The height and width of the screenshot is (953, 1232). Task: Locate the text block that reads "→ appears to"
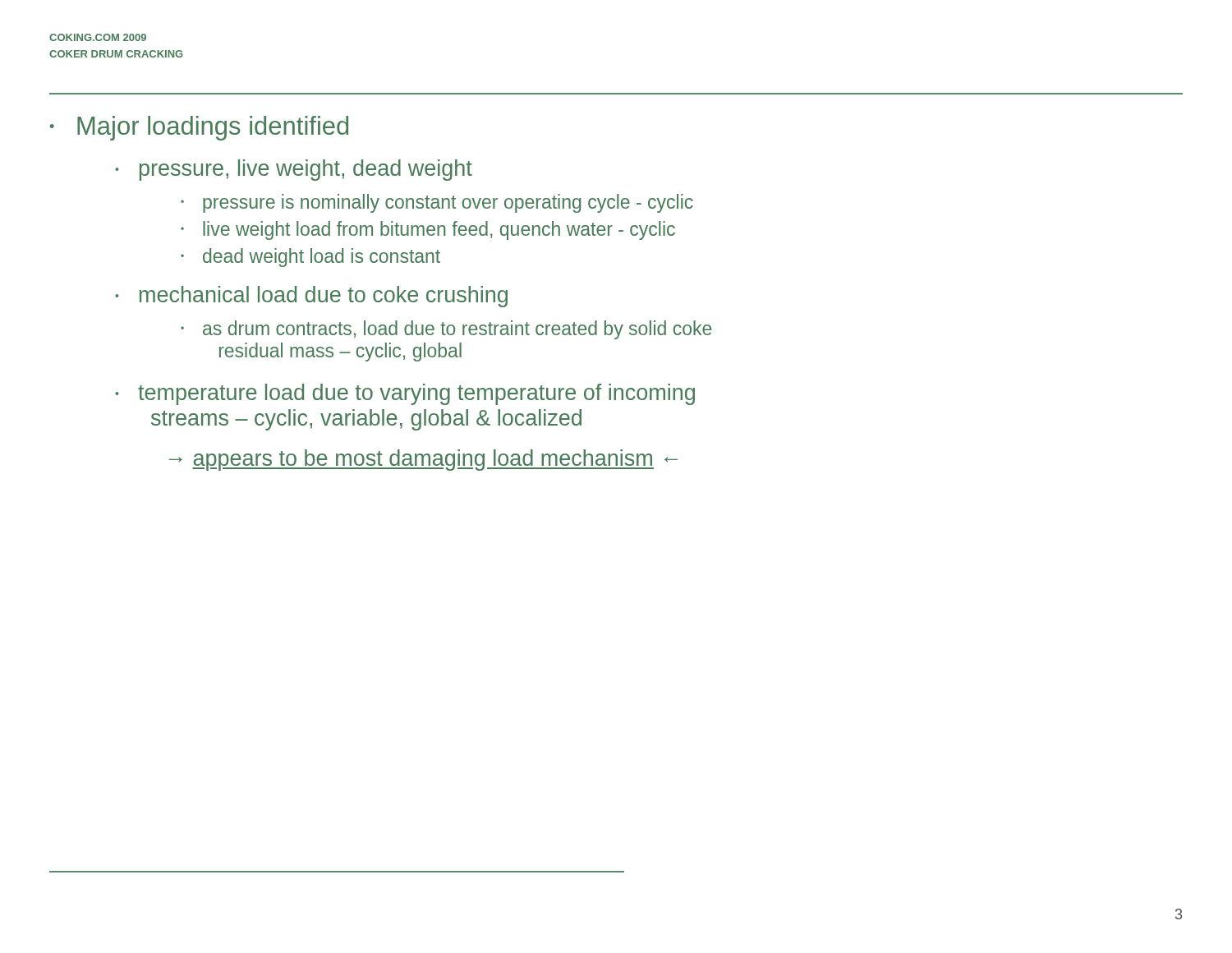(x=423, y=458)
